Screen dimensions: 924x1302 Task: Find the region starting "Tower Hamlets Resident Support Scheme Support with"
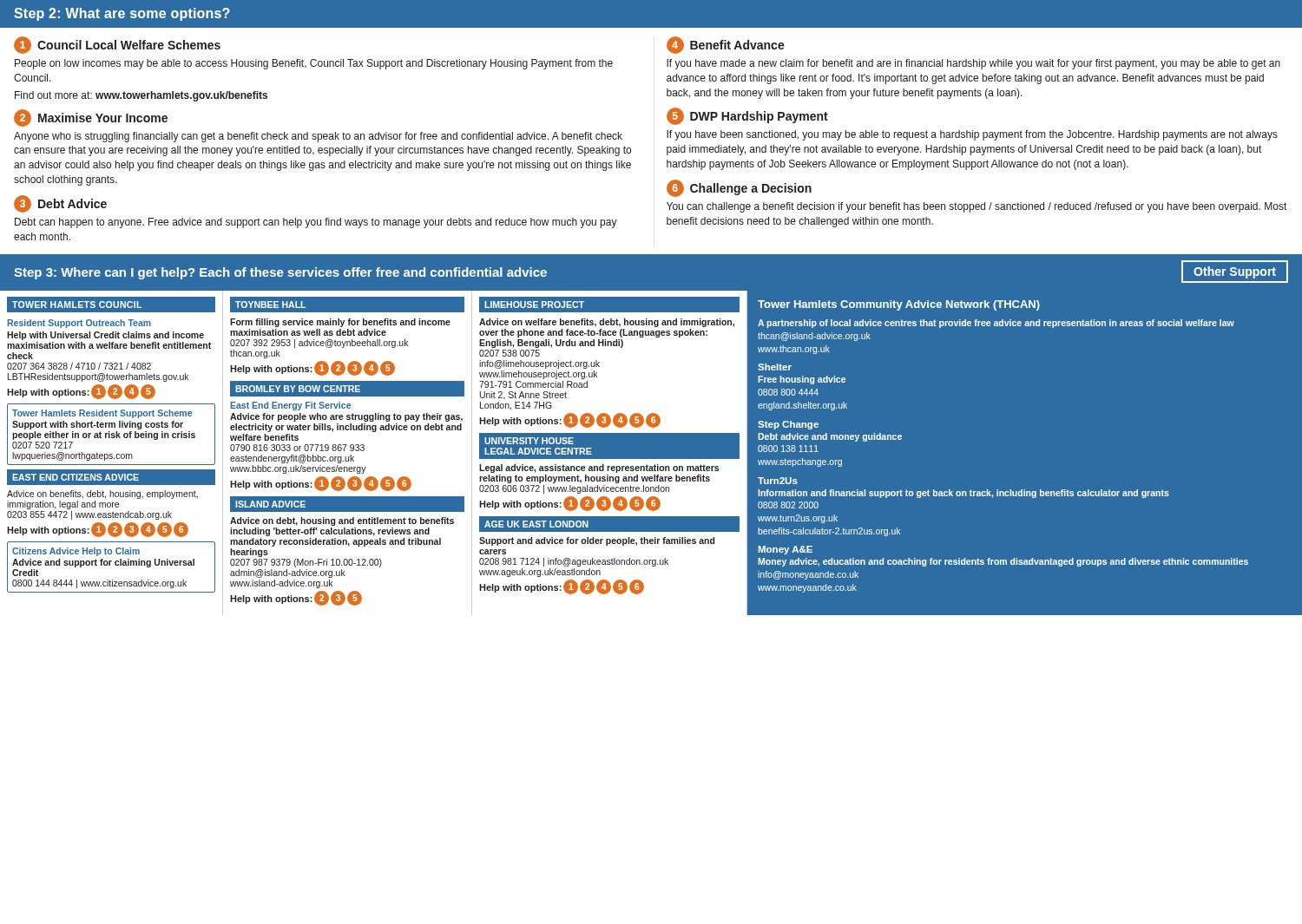pos(111,435)
